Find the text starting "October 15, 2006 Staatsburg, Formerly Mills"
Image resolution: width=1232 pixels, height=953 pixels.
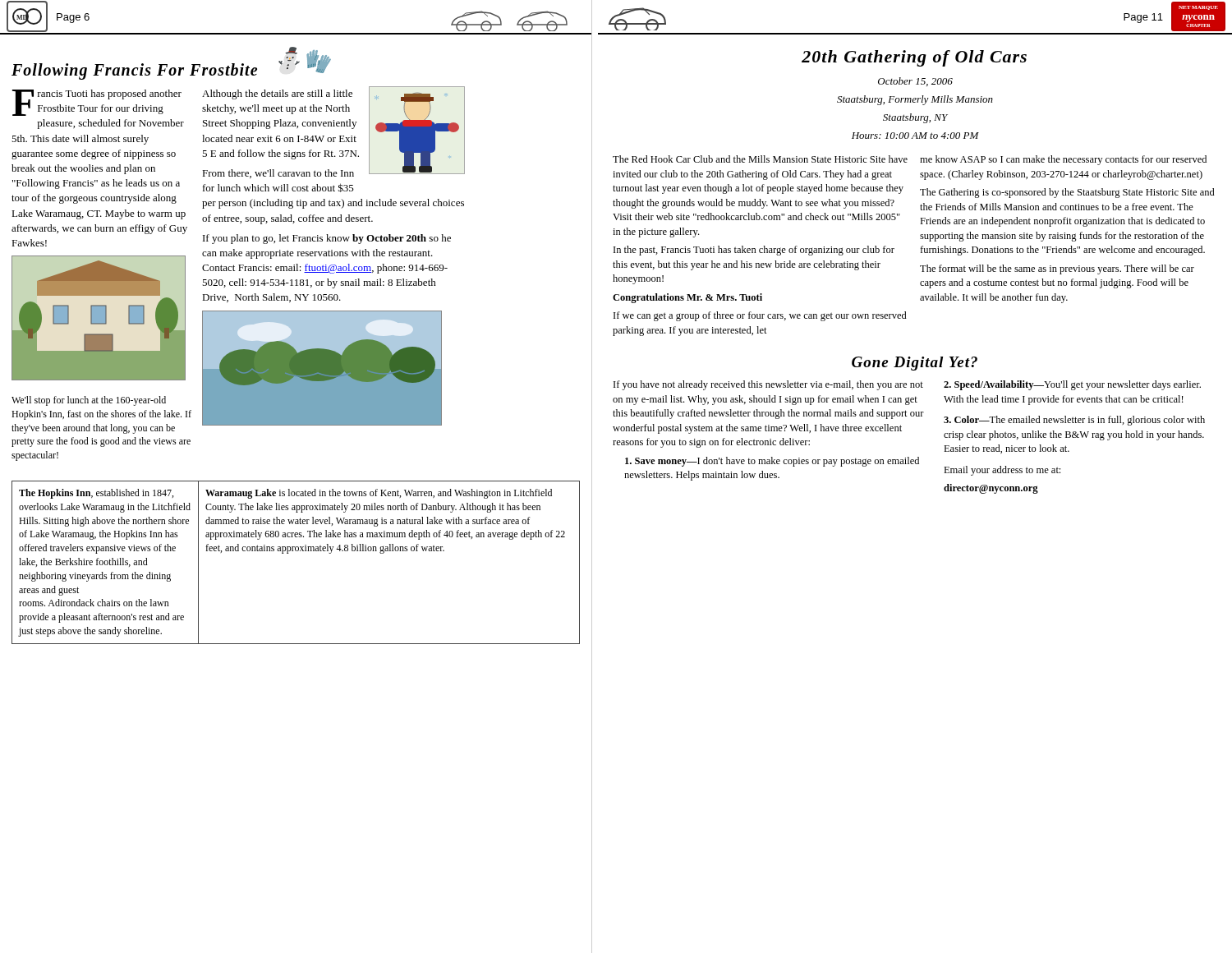pos(915,108)
